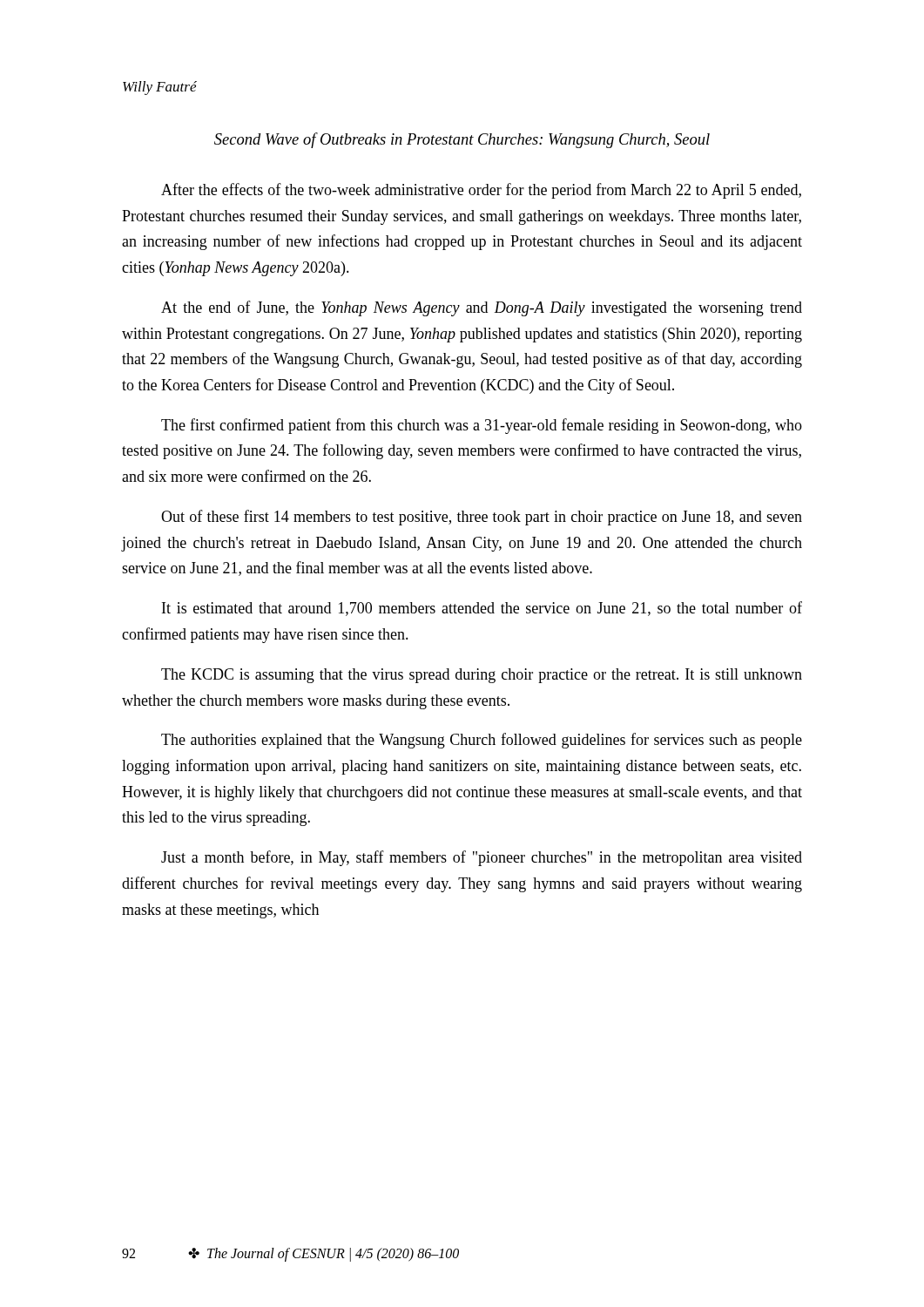Locate the block of text that opens with "It is estimated that"
The width and height of the screenshot is (924, 1307).
(462, 621)
